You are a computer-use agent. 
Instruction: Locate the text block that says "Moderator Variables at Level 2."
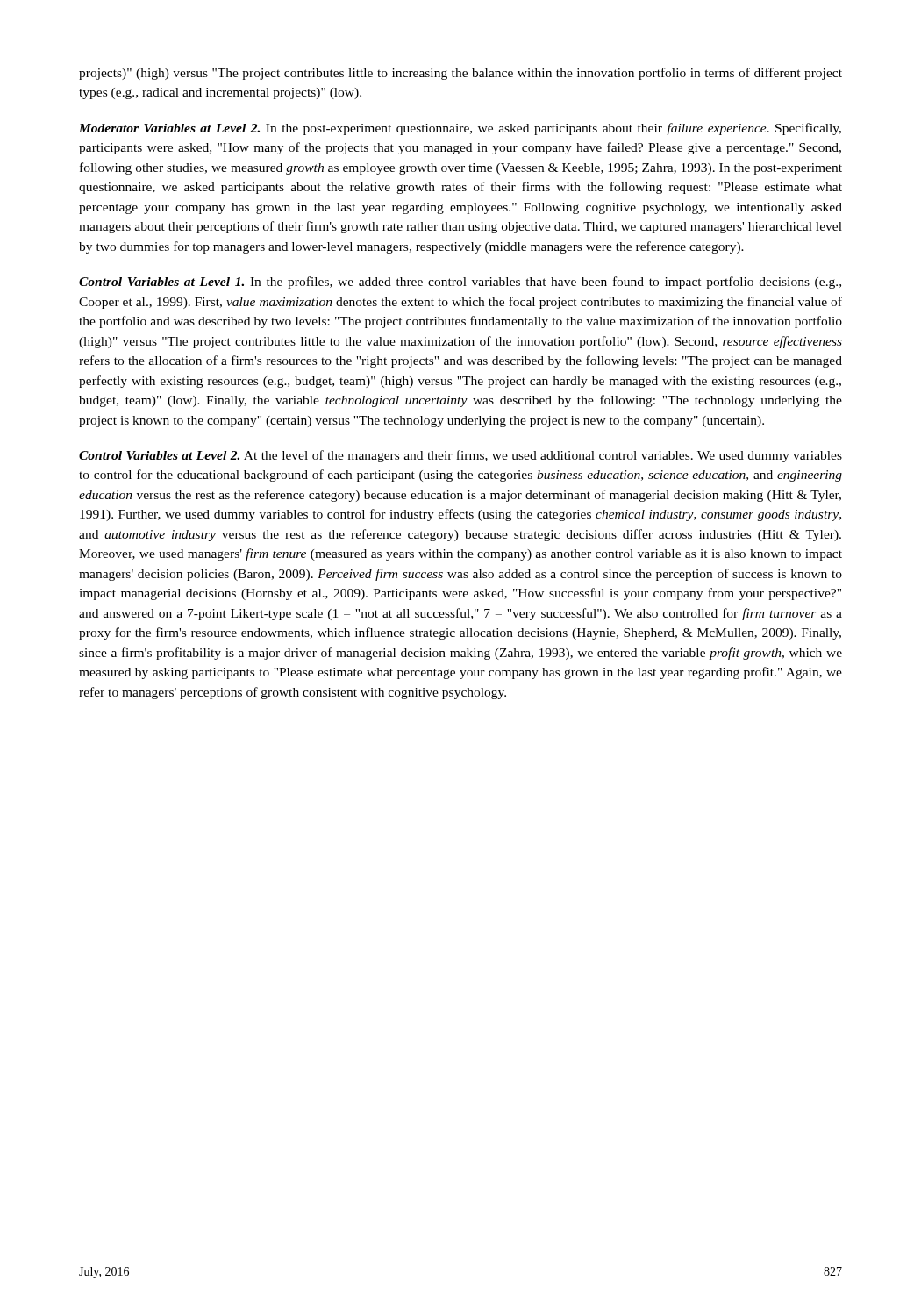[x=460, y=187]
